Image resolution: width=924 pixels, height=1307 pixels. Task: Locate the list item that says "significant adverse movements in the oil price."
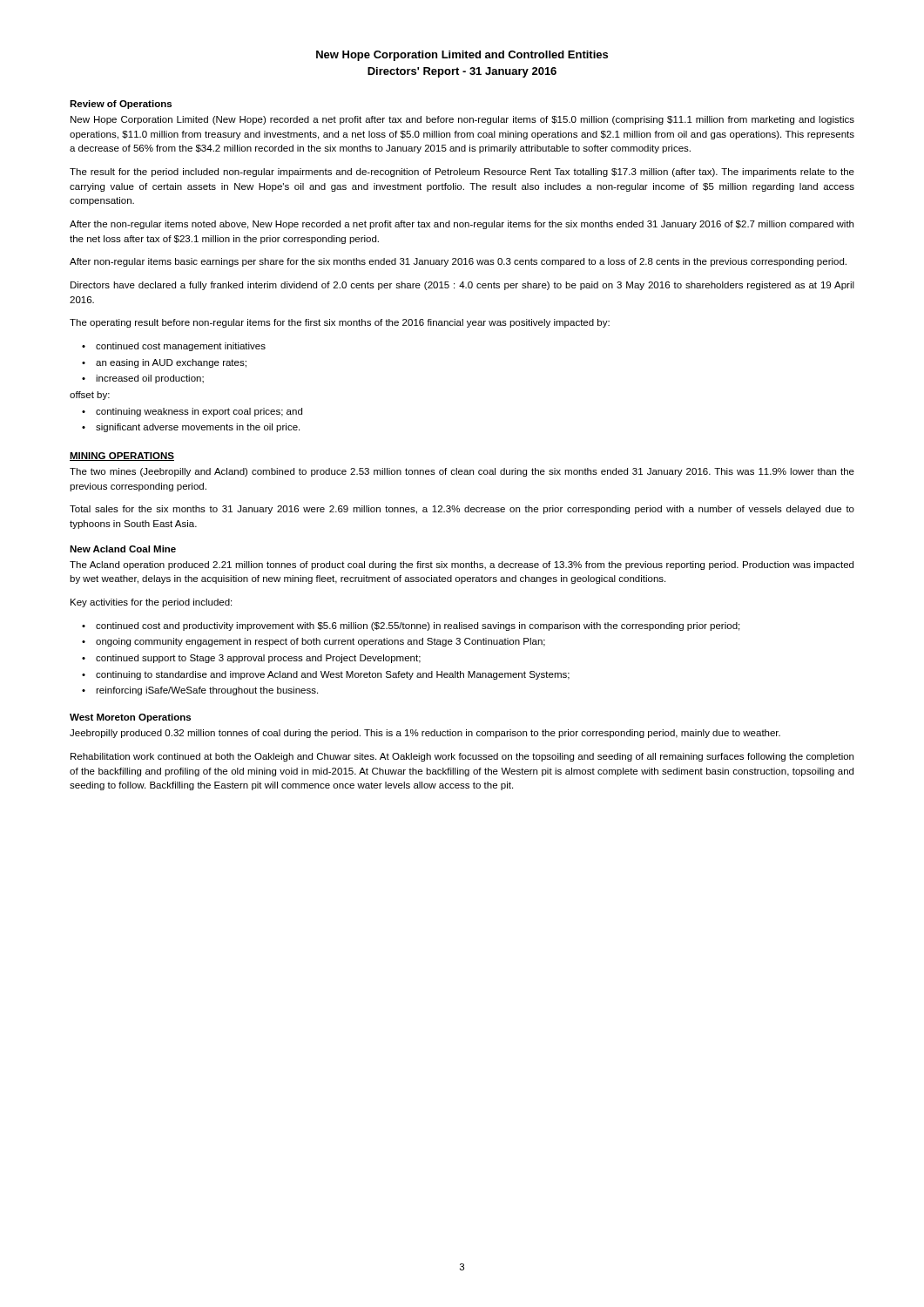tap(198, 427)
